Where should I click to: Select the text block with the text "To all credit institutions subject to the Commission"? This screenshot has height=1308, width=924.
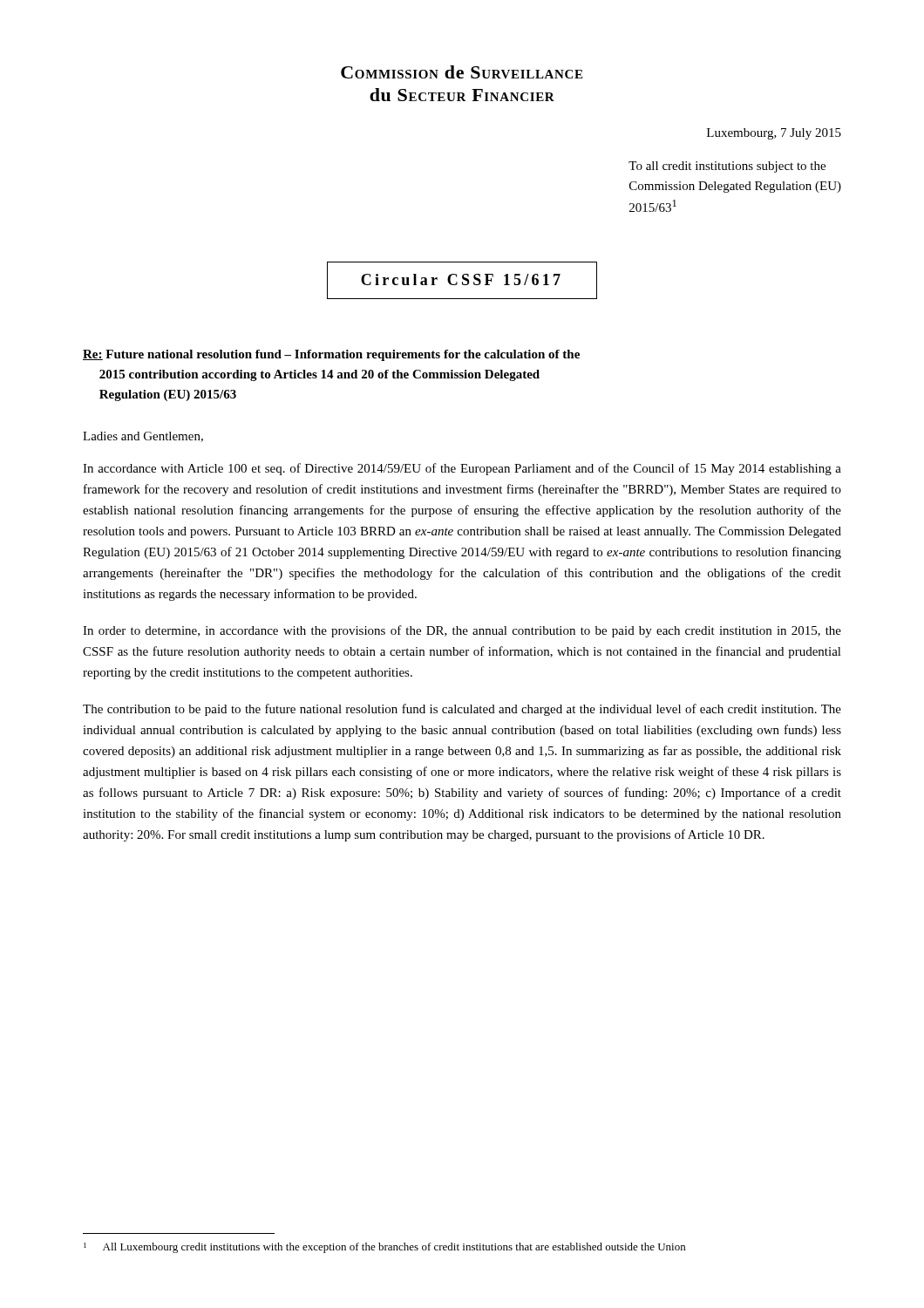click(735, 187)
